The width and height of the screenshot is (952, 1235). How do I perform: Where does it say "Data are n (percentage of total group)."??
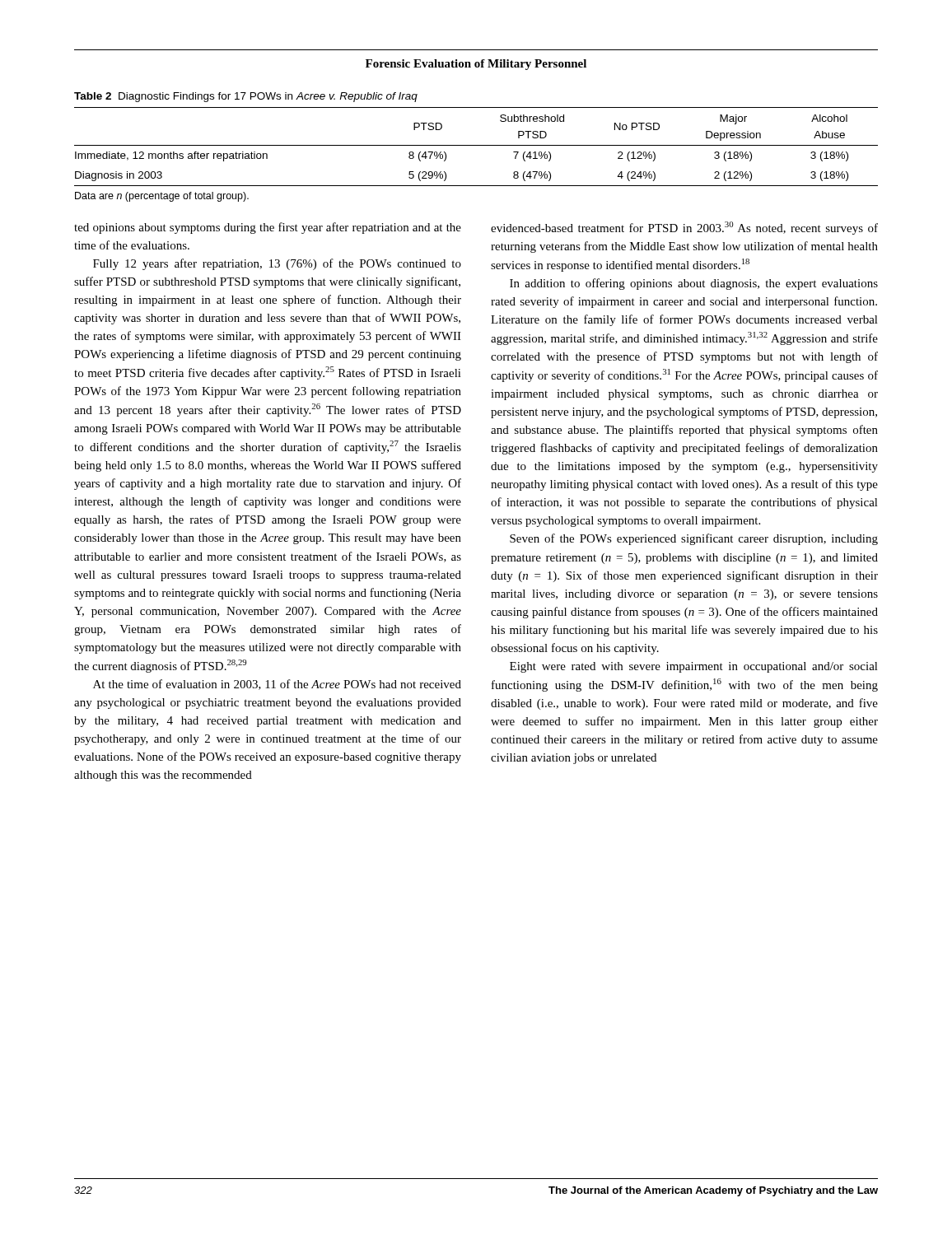162,196
